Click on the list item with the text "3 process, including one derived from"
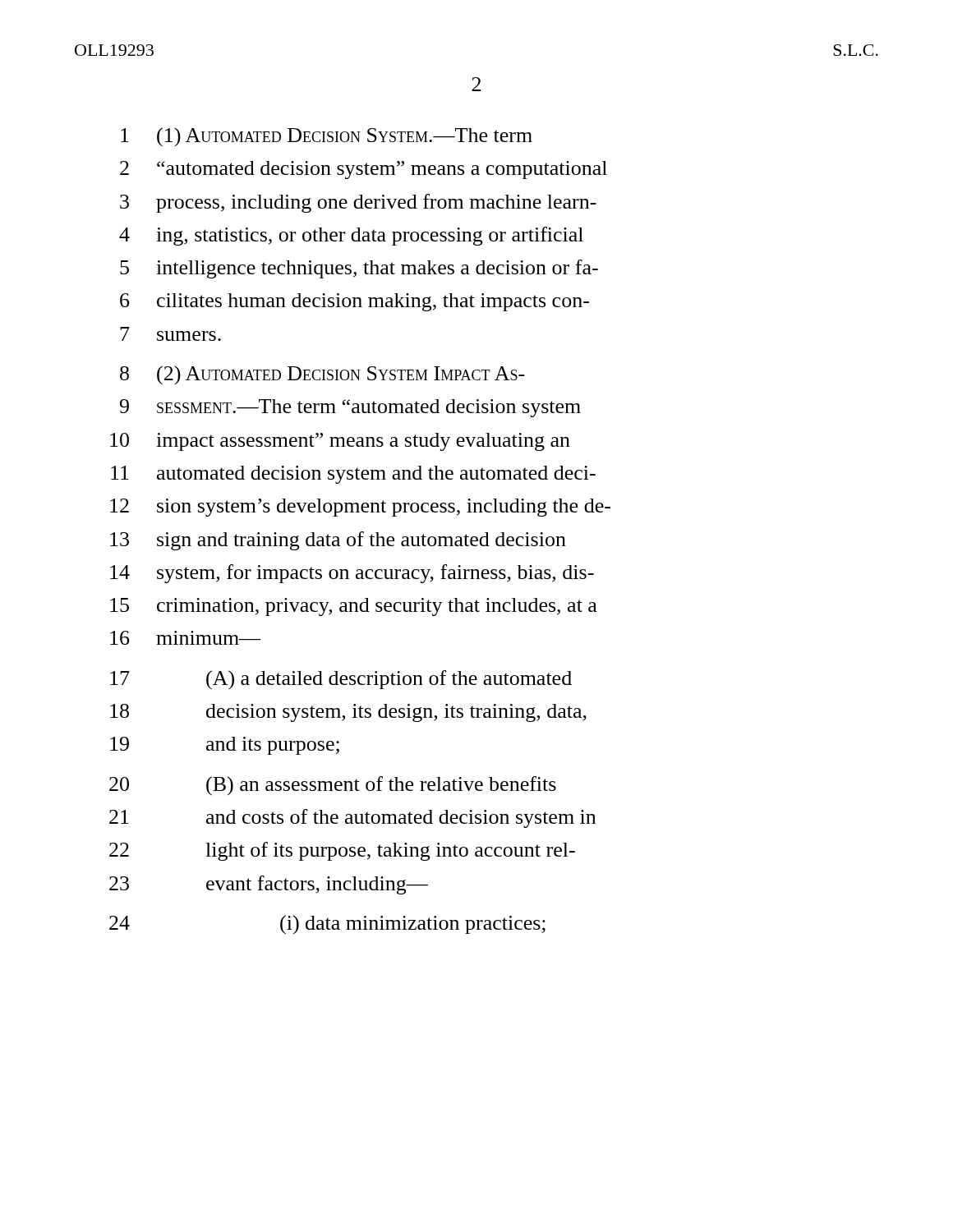This screenshot has height=1232, width=953. (476, 202)
